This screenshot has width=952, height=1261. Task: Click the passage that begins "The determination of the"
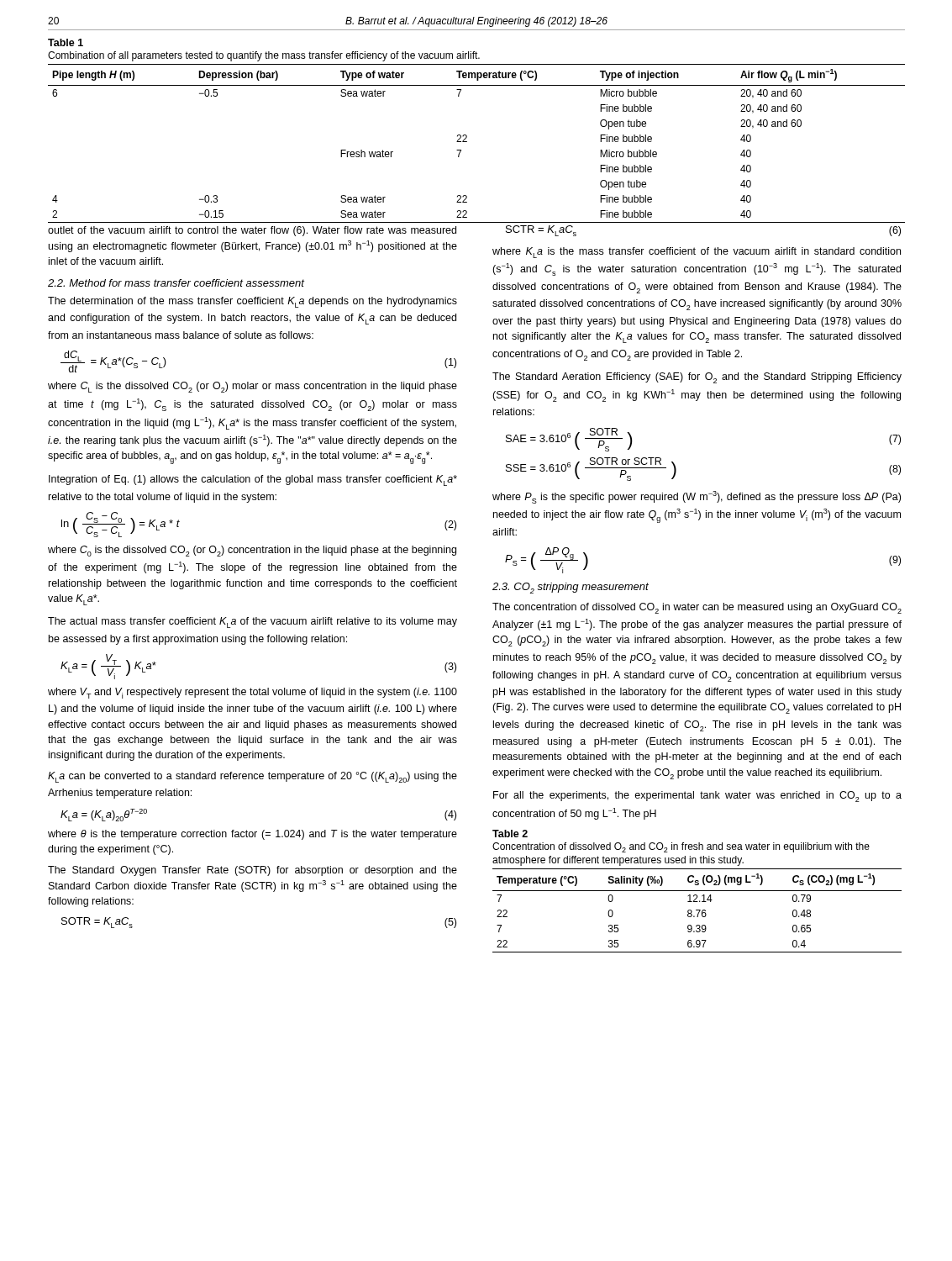point(252,318)
